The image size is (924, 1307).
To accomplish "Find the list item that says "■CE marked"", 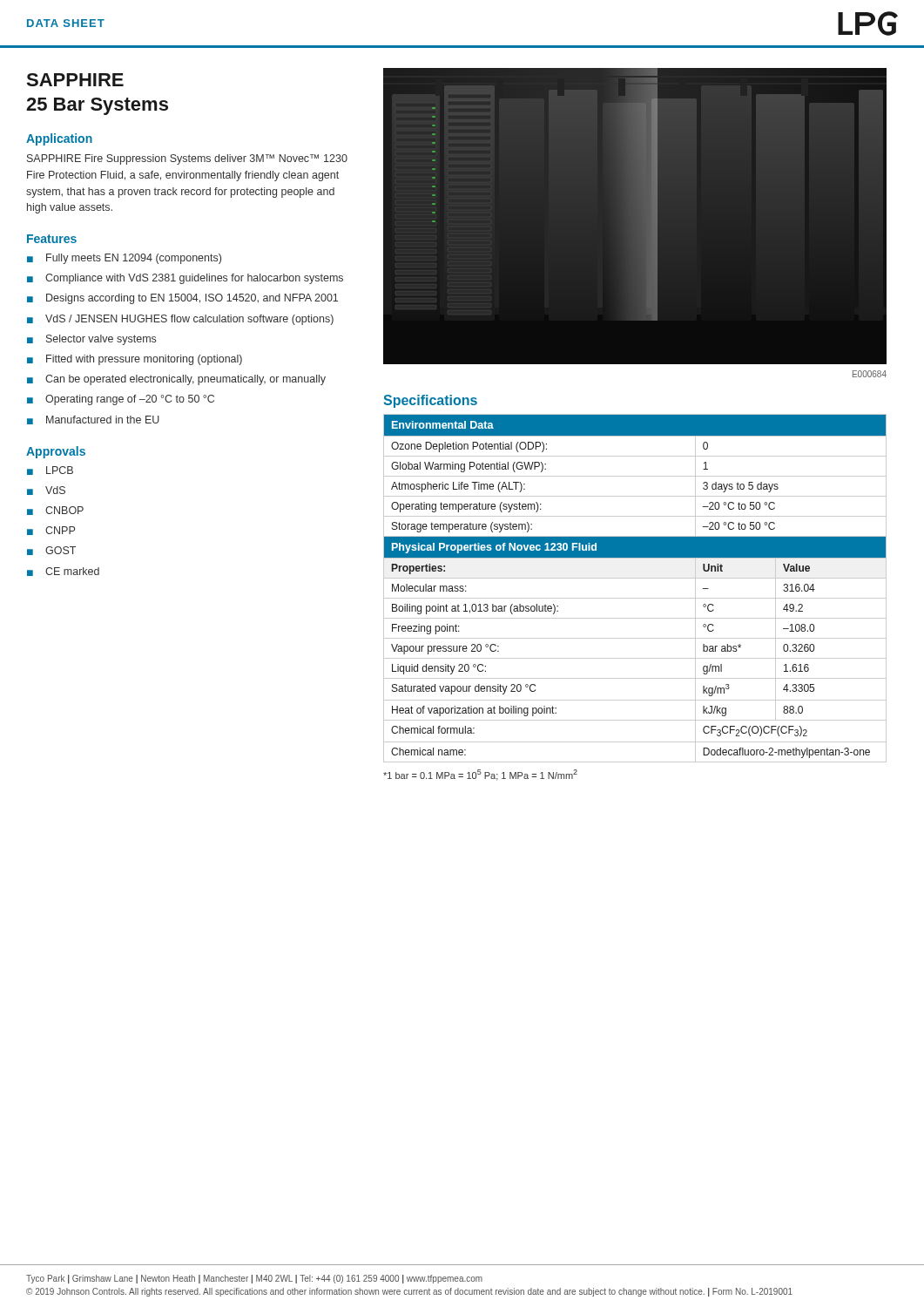I will pos(63,572).
